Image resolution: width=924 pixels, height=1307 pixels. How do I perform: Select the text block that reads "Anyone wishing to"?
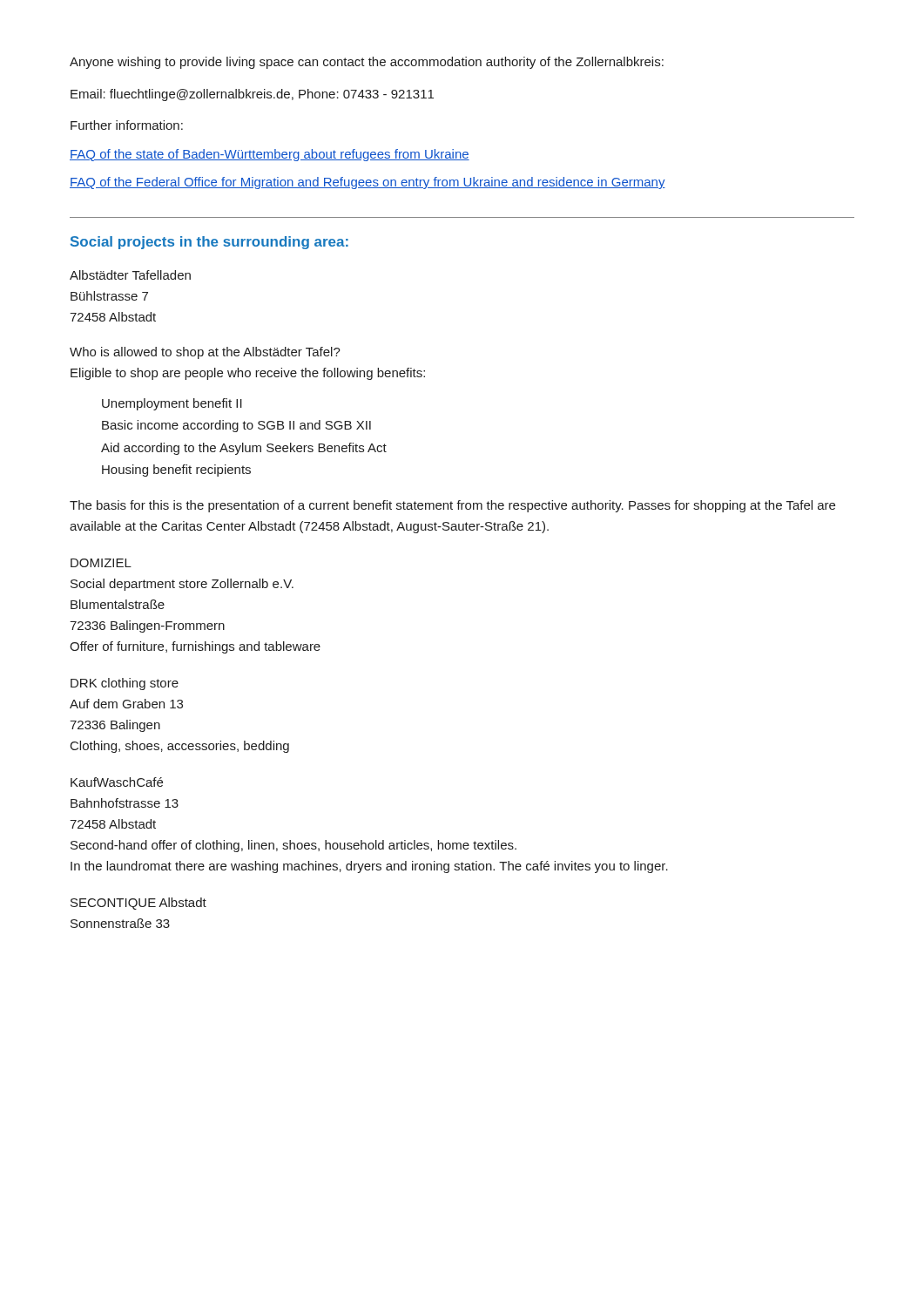367,61
